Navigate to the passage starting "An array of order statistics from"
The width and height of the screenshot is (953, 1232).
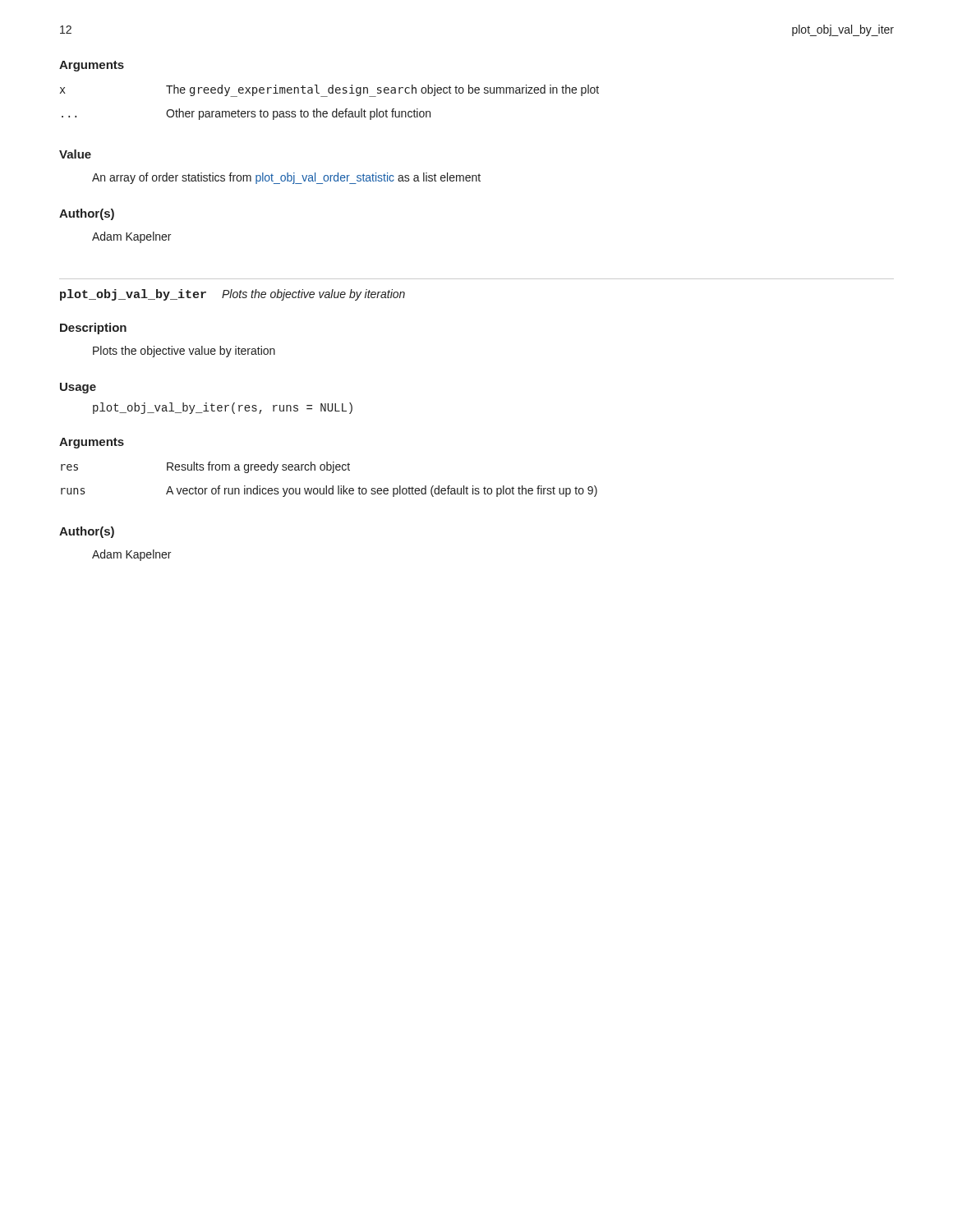(x=286, y=177)
